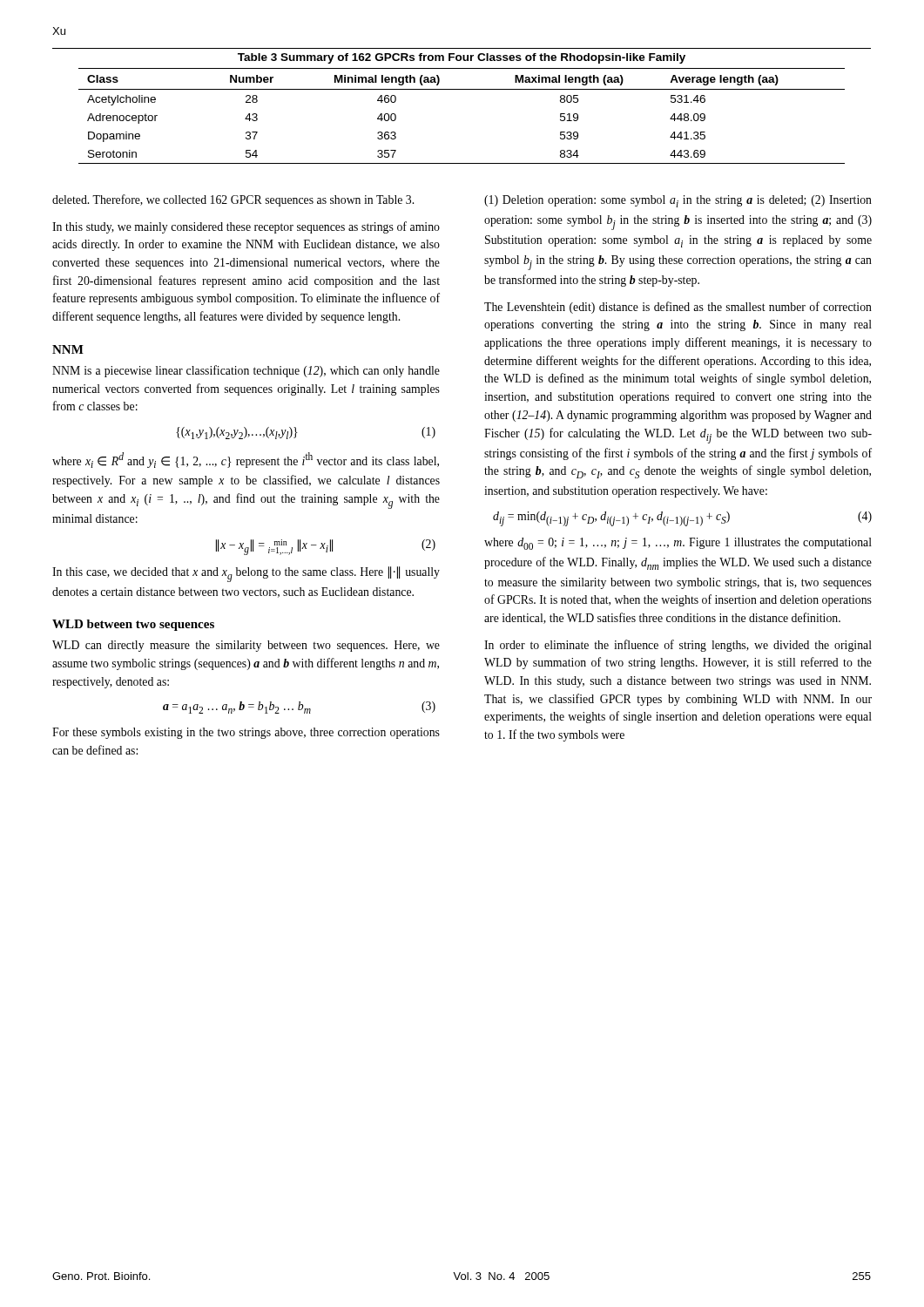Click the passage that begins "where xi ∈ Rd and yi ∈ {1,"

[246, 488]
